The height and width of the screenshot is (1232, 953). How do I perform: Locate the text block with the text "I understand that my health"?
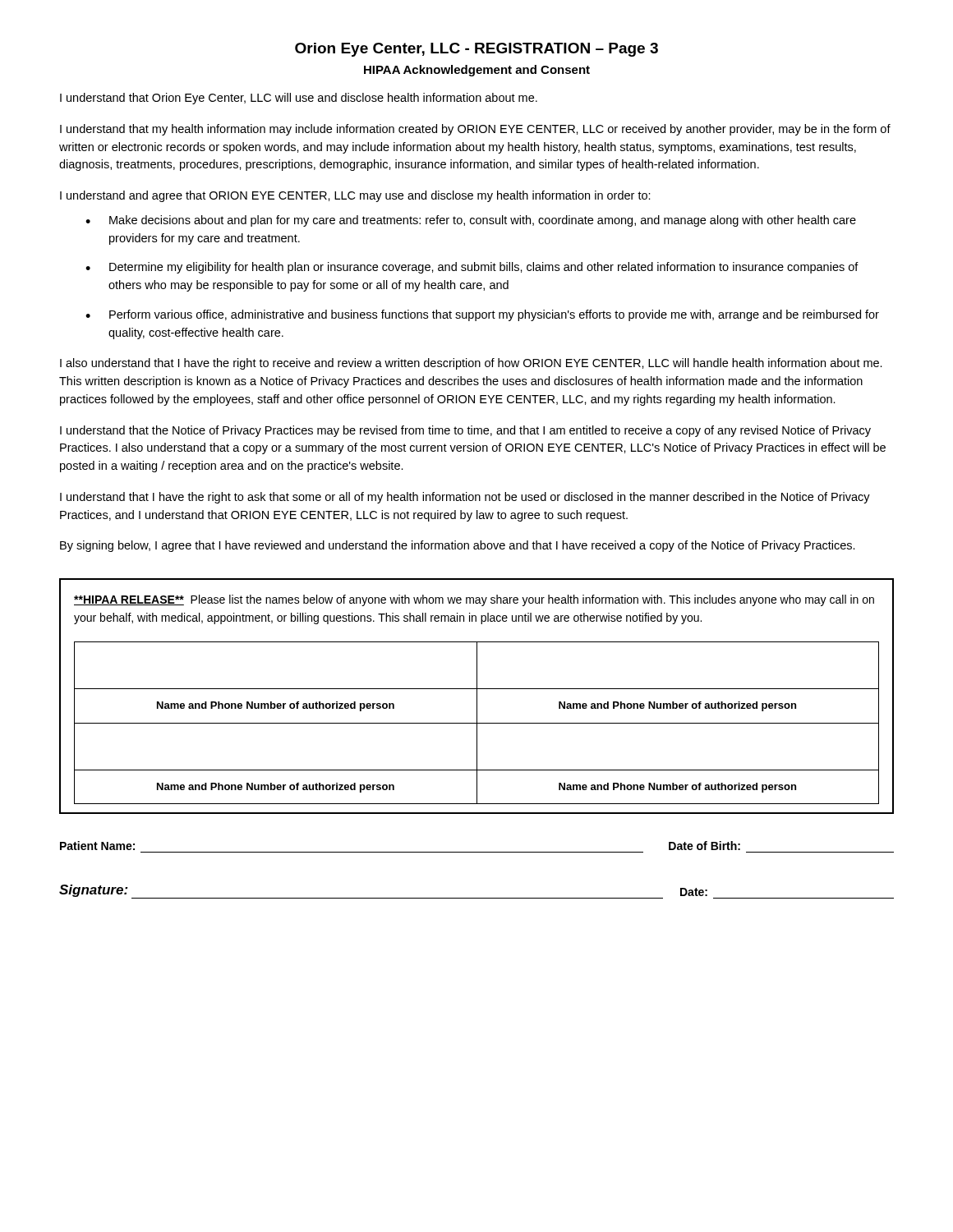(x=475, y=147)
